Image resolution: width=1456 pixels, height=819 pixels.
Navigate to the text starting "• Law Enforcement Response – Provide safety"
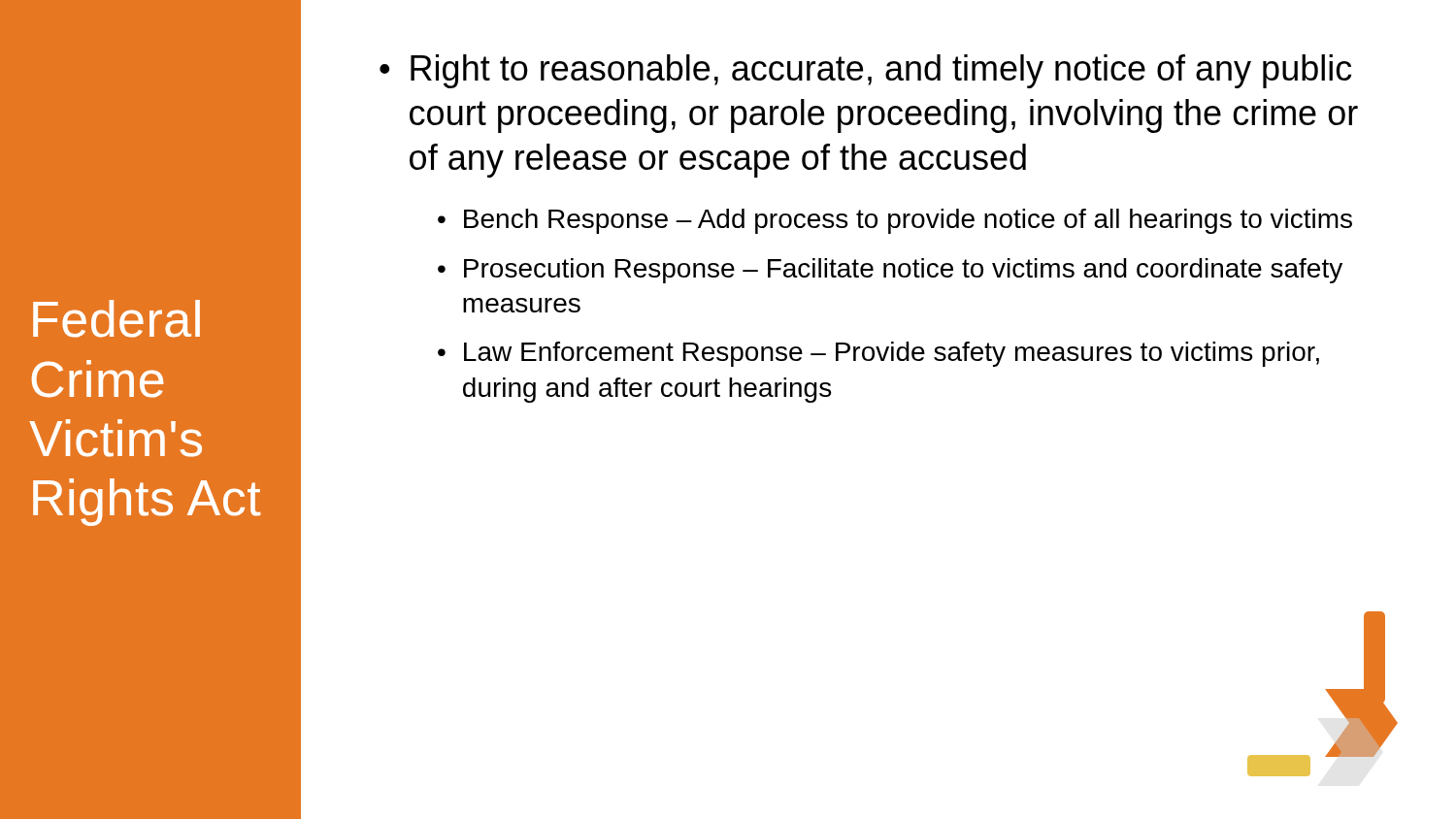click(908, 370)
